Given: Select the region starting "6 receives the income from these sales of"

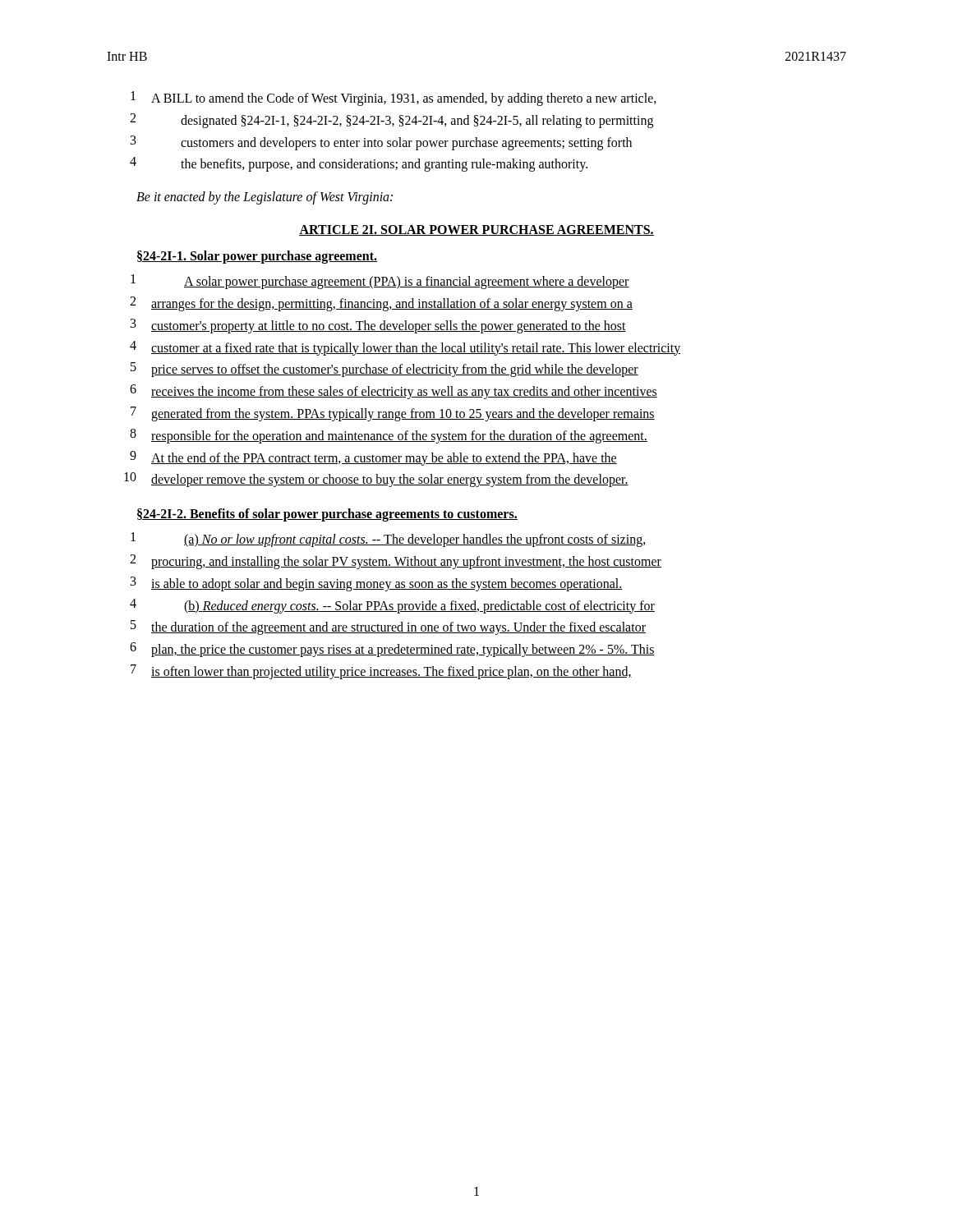Looking at the screenshot, I should click(476, 392).
